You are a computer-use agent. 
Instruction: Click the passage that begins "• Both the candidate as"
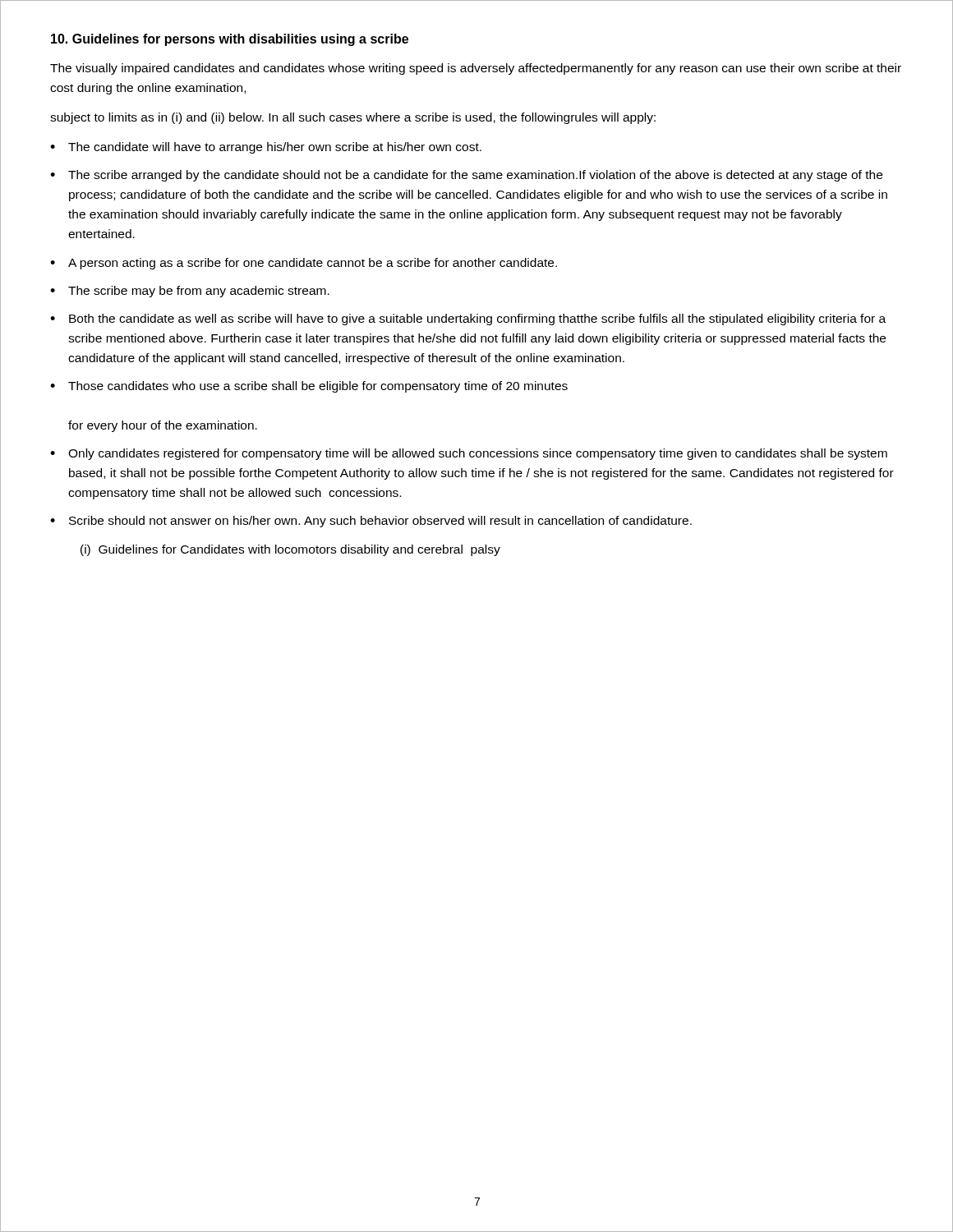point(476,339)
